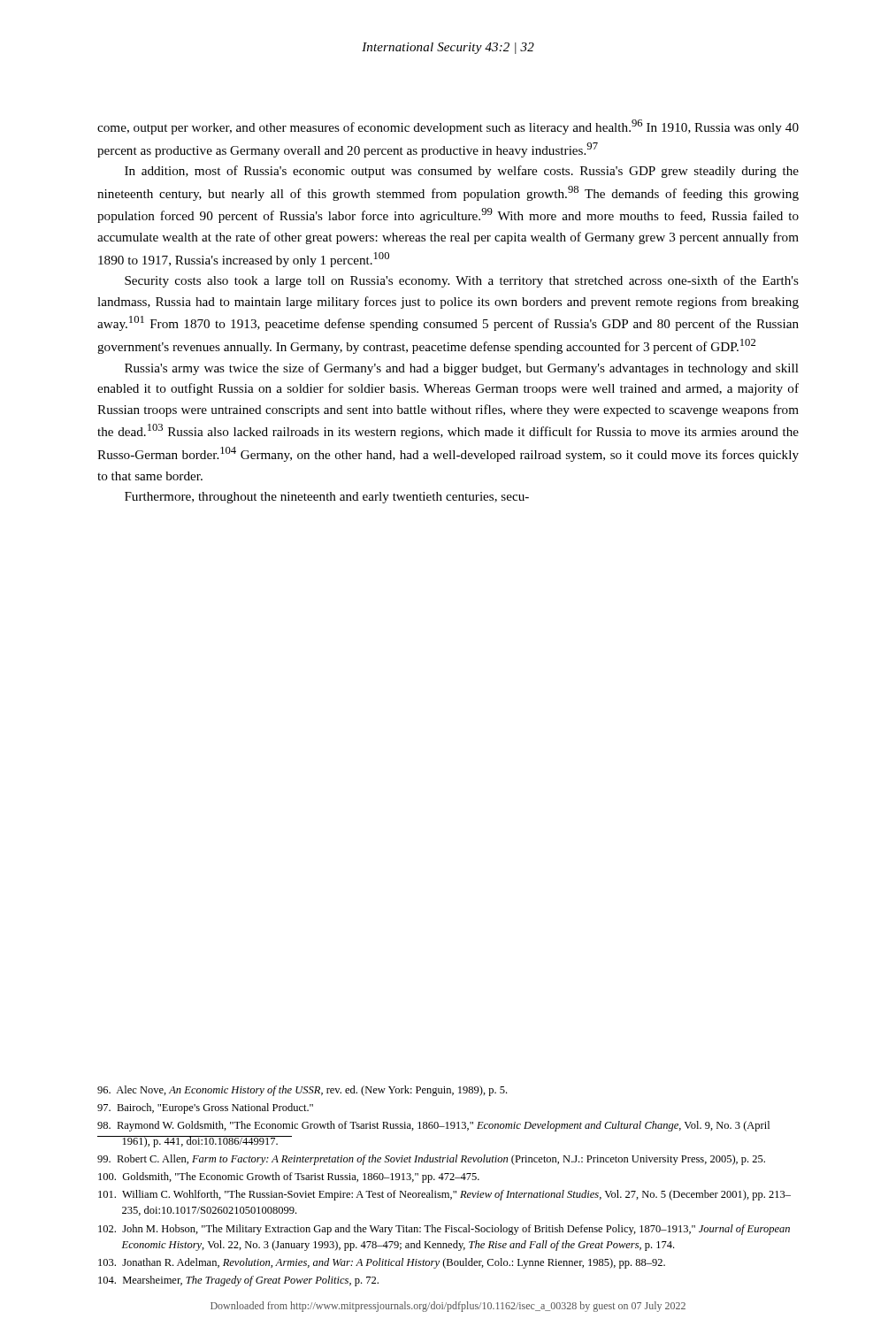The width and height of the screenshot is (896, 1327).
Task: Find the footnote that says "William C. Wohlforth, "The Russian-Soviet Empire:"
Action: click(x=448, y=1203)
